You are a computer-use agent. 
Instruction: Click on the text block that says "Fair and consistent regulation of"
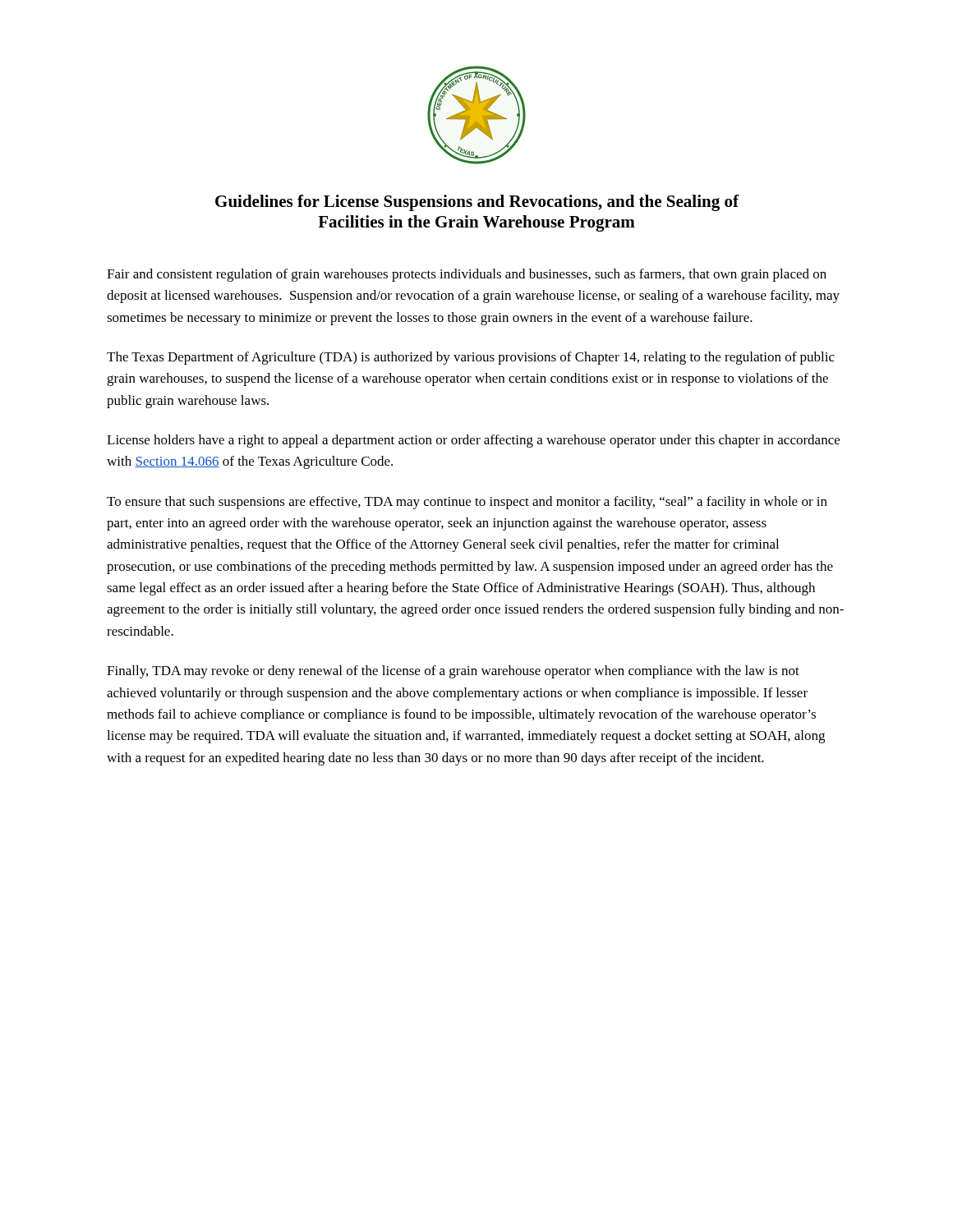(x=473, y=296)
